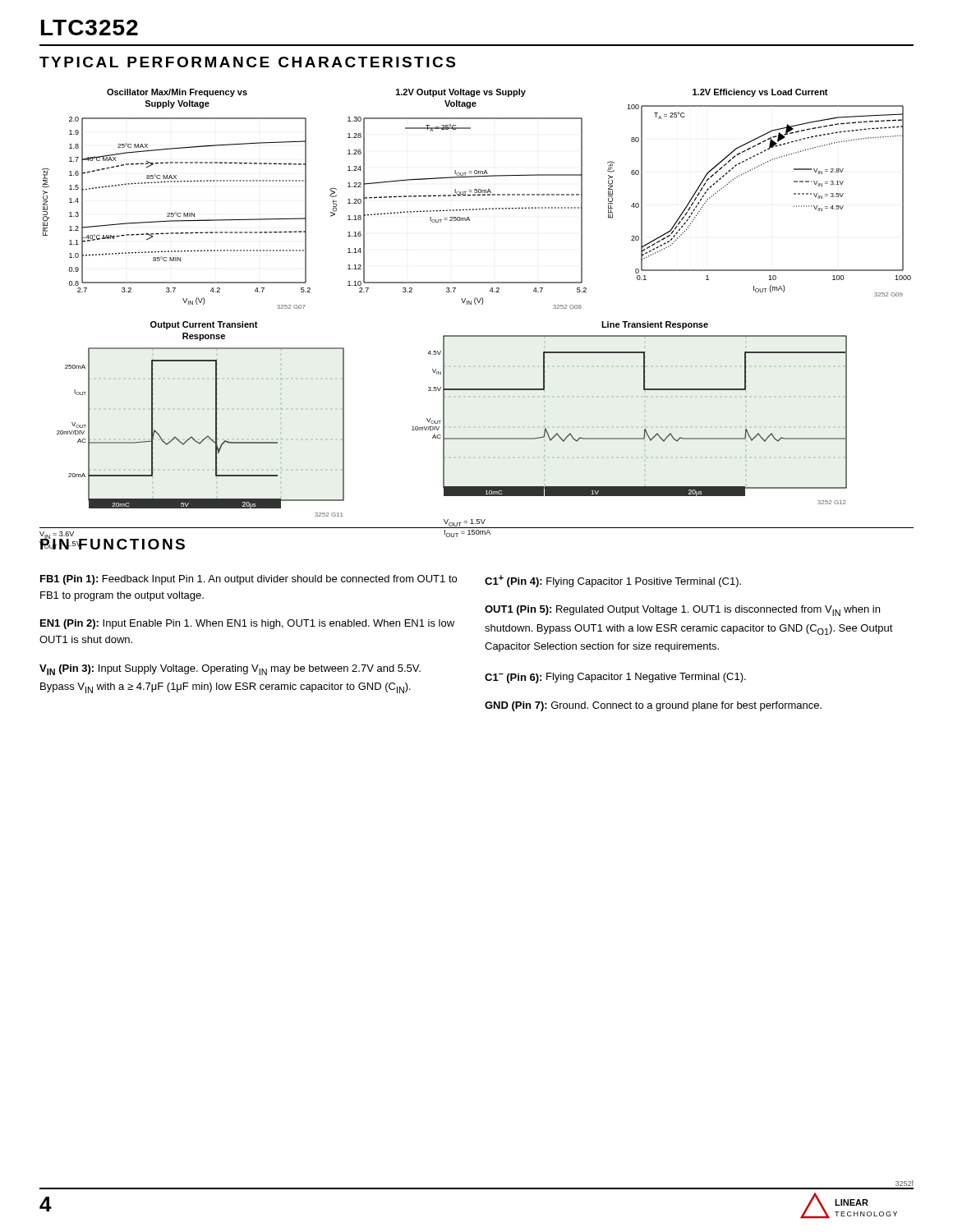
Task: Where is the passage that starts "EN1 (Pin 2): Input Enable Pin 1."?
Action: (x=247, y=632)
